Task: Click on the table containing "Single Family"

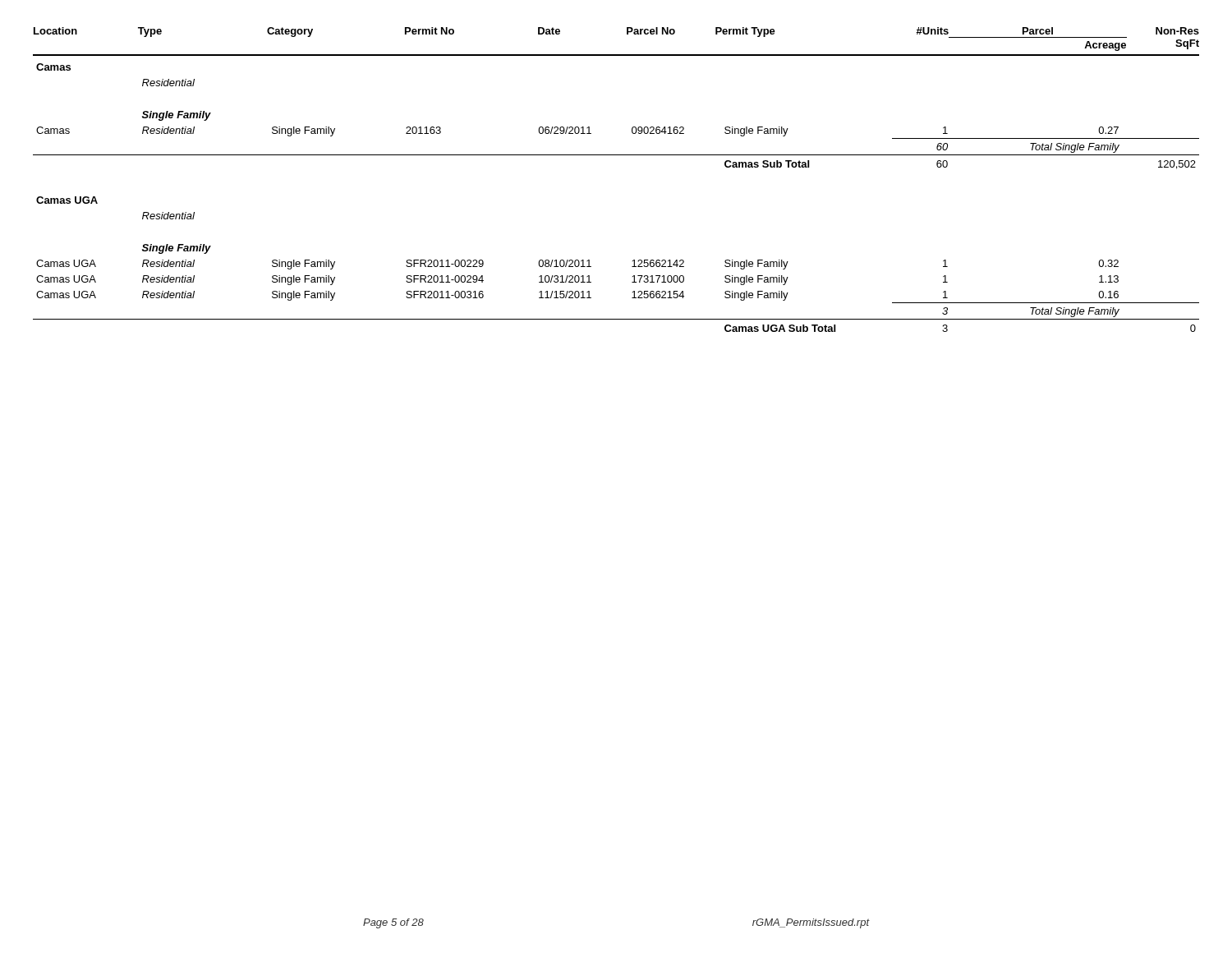Action: (x=616, y=181)
